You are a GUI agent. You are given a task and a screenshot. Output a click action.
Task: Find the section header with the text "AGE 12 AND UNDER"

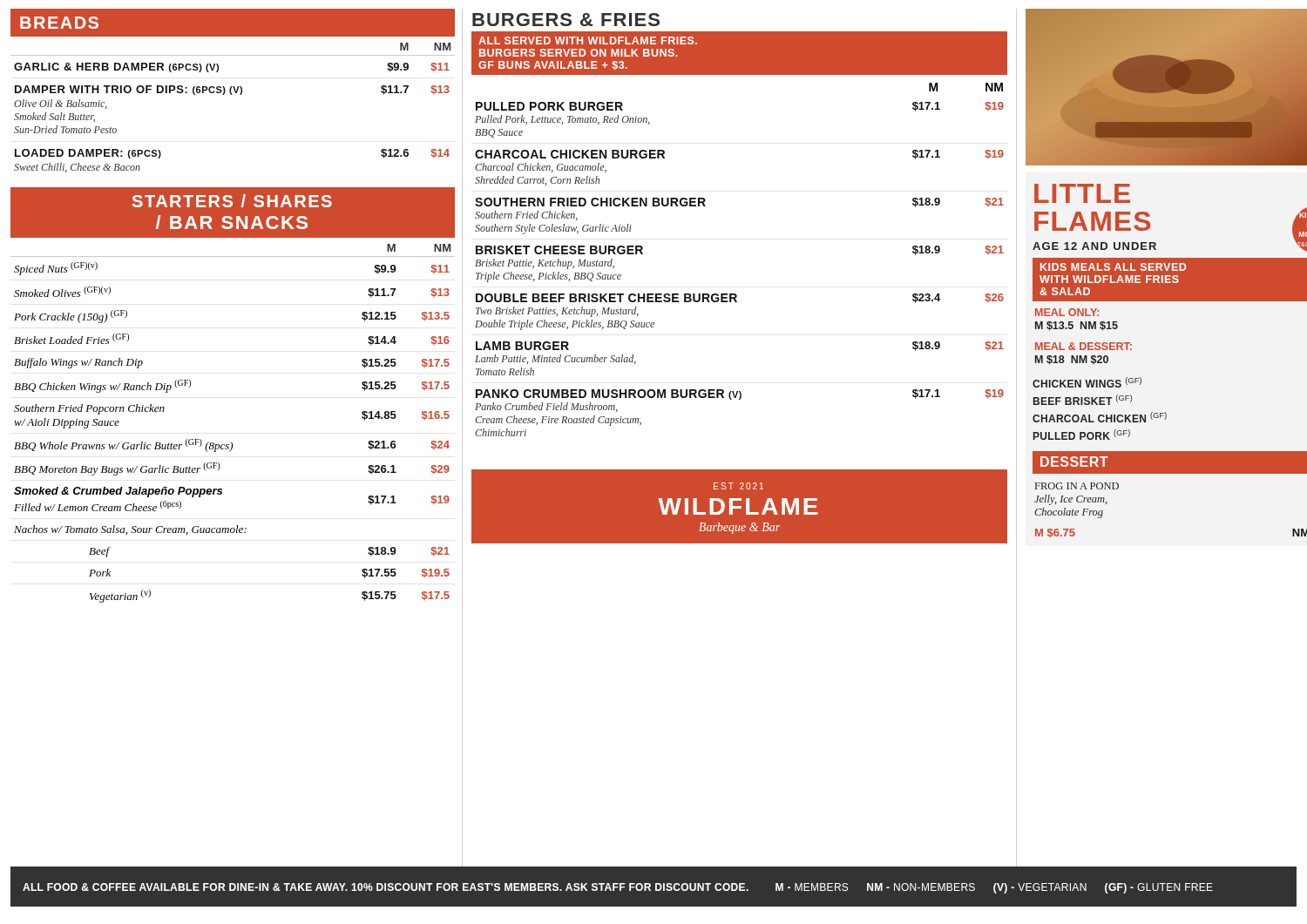coord(1170,246)
